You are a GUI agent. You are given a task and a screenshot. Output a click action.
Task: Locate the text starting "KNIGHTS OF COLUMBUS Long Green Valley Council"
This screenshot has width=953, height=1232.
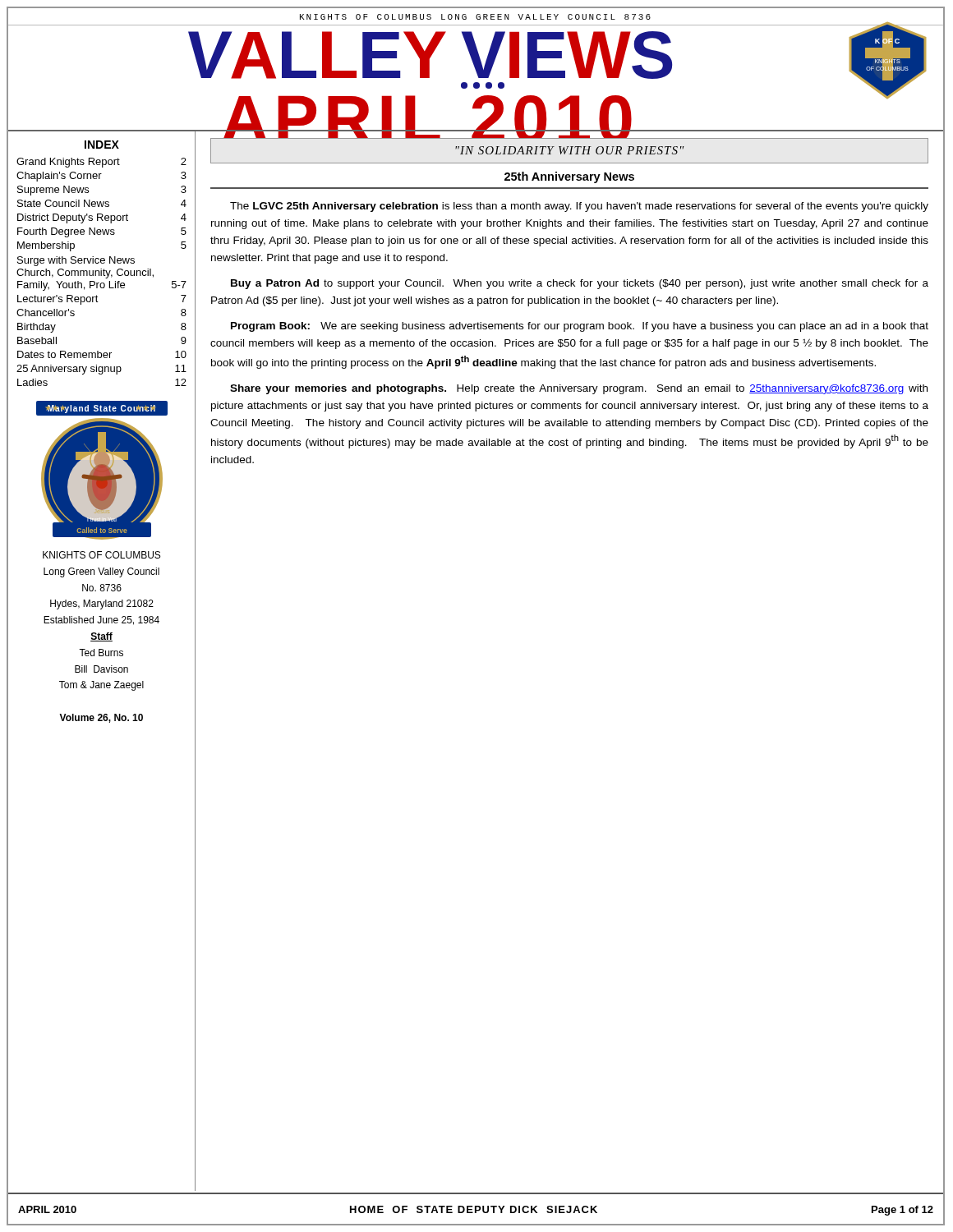tap(101, 637)
